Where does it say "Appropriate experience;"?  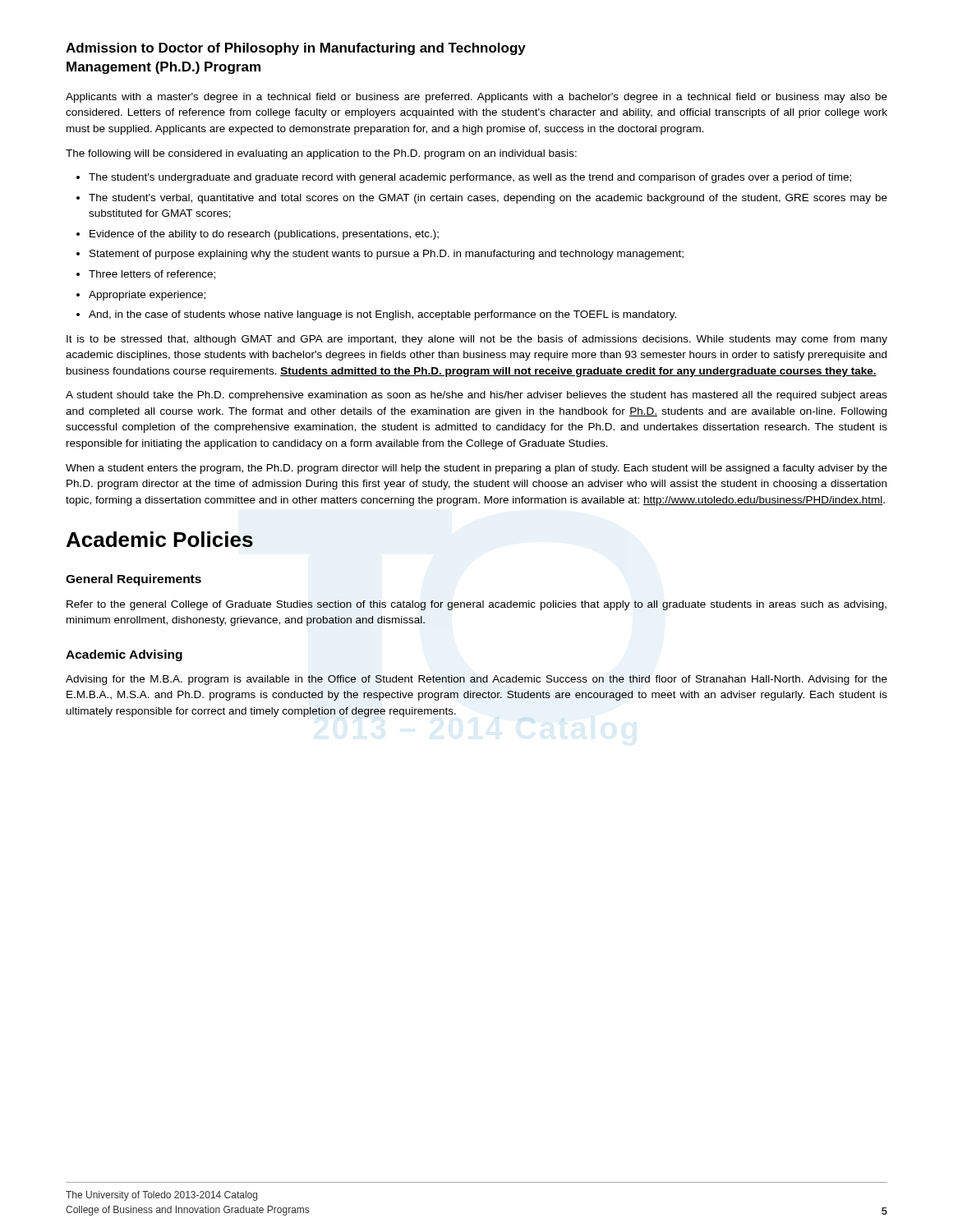coord(147,296)
